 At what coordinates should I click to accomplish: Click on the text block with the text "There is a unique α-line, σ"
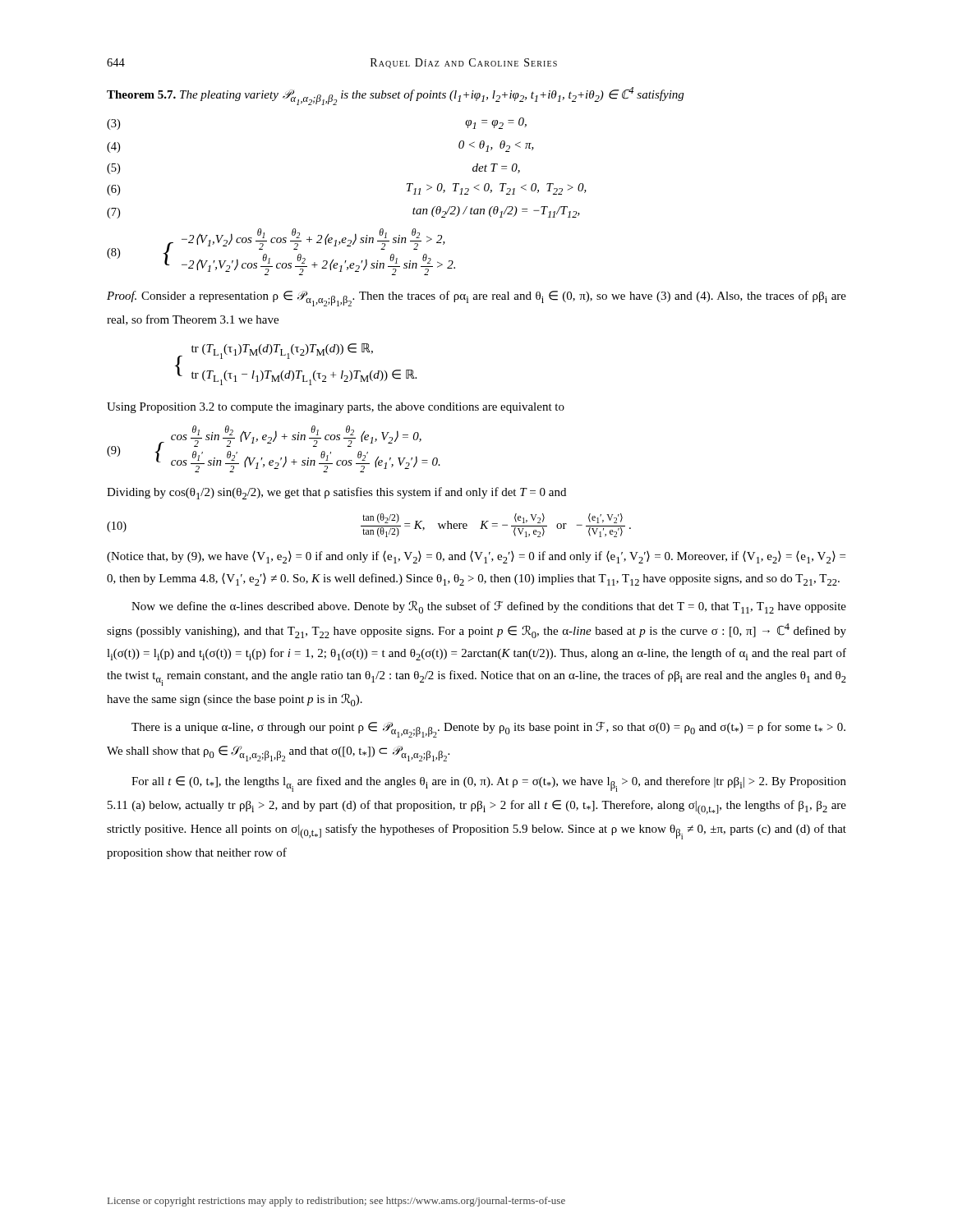(x=476, y=742)
